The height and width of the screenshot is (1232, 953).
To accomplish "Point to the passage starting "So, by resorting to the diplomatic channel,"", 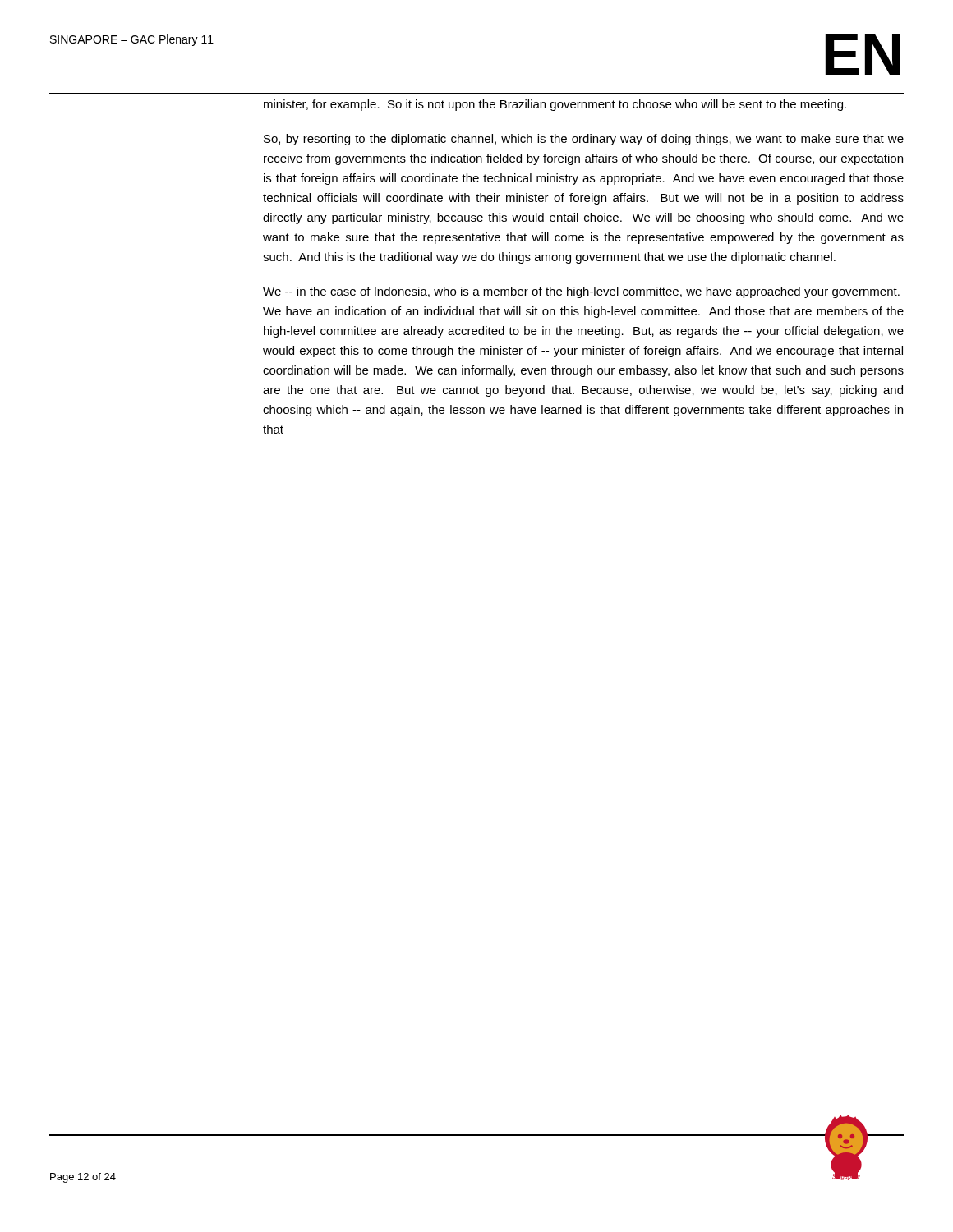I will coord(583,198).
